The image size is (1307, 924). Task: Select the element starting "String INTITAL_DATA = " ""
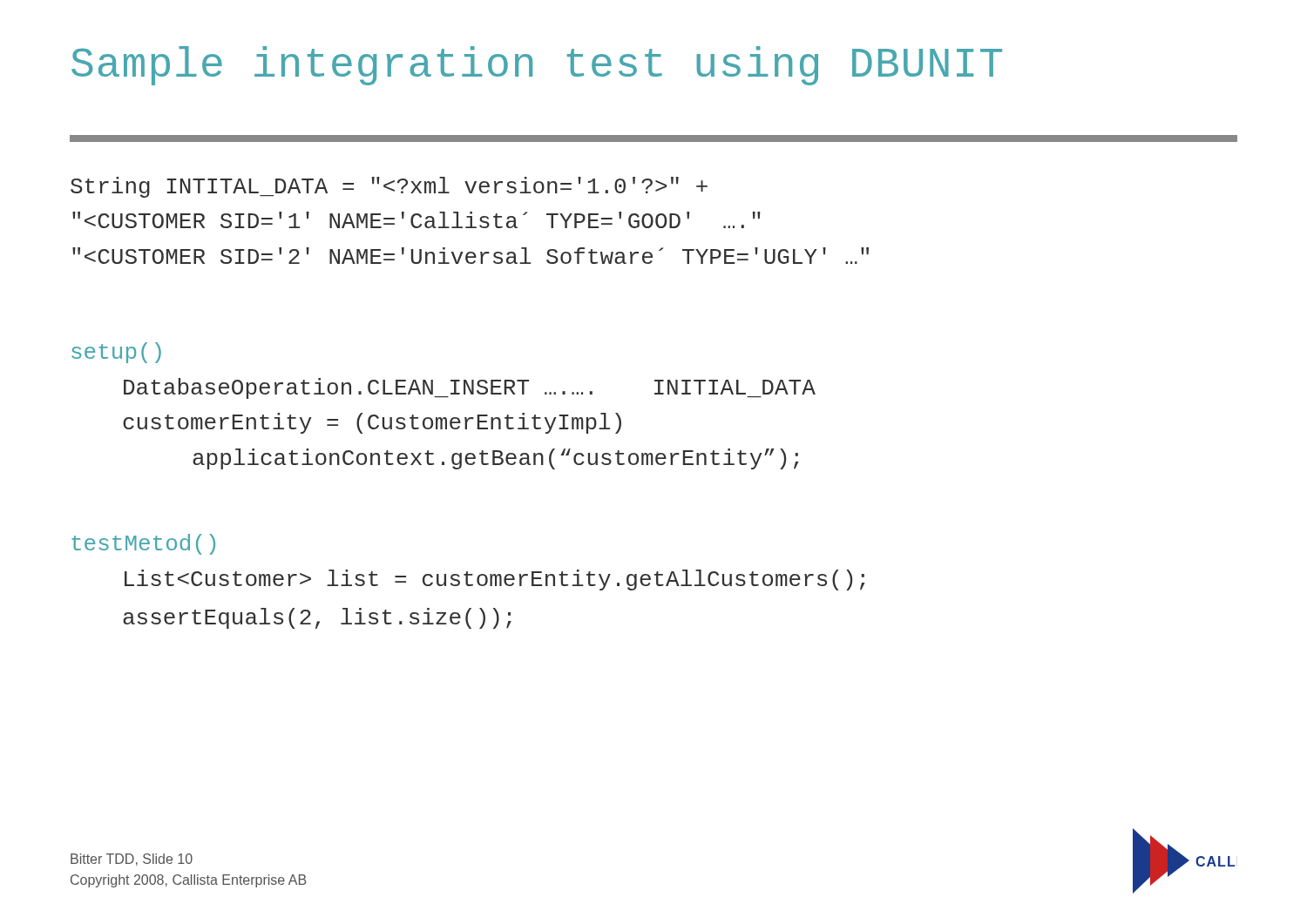pos(471,222)
